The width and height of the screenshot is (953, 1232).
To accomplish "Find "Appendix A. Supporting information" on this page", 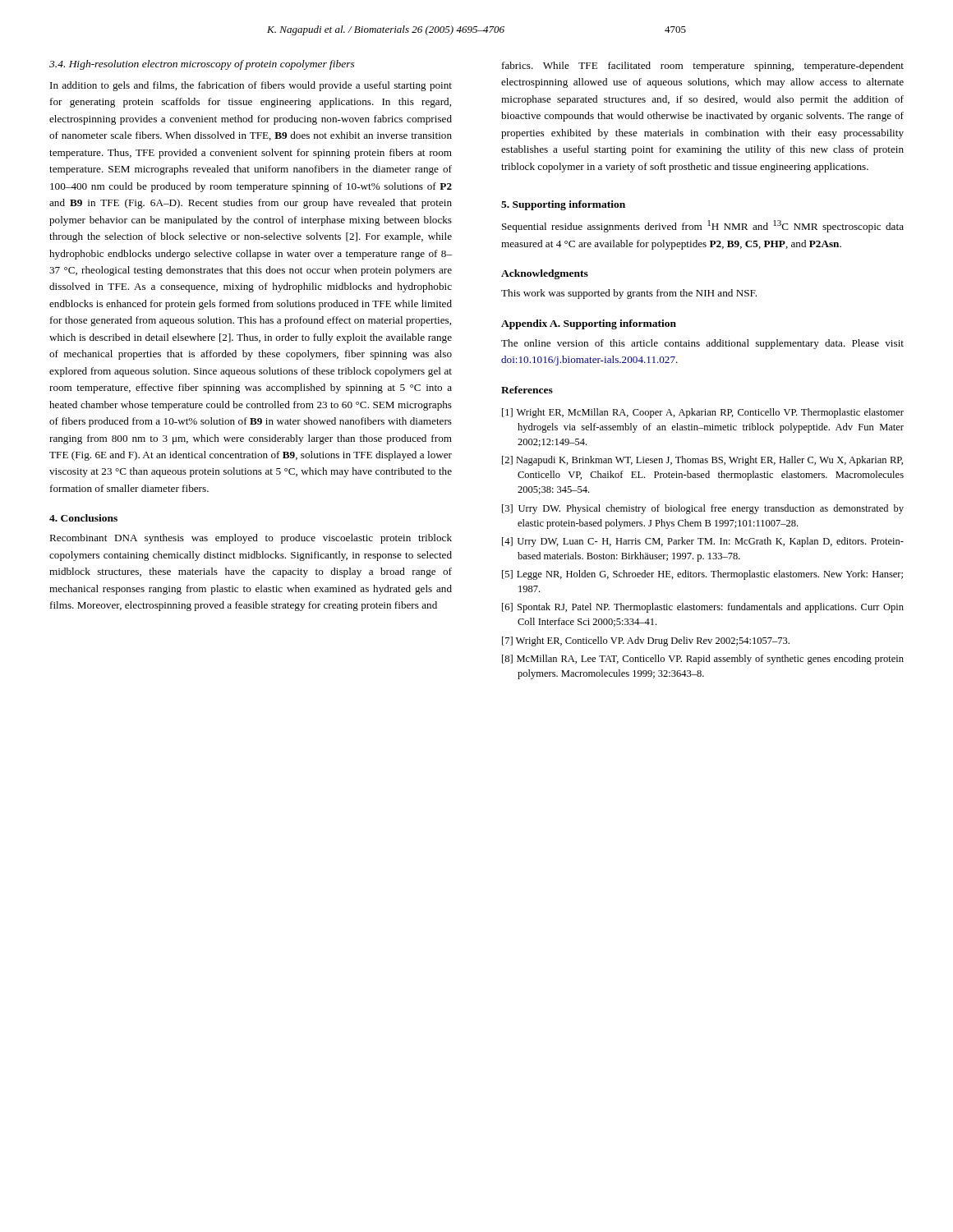I will [589, 323].
